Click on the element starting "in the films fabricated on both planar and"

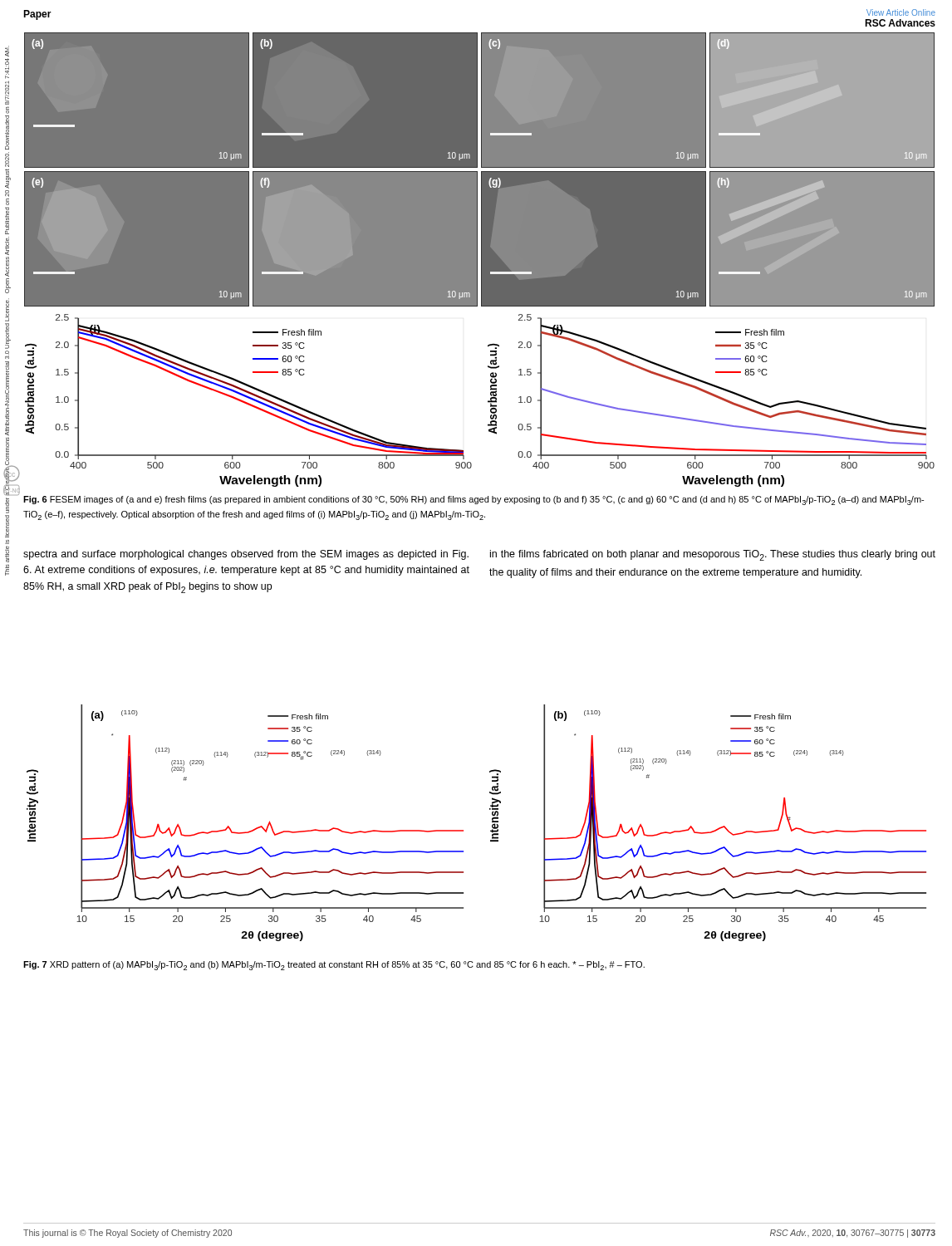(x=712, y=563)
